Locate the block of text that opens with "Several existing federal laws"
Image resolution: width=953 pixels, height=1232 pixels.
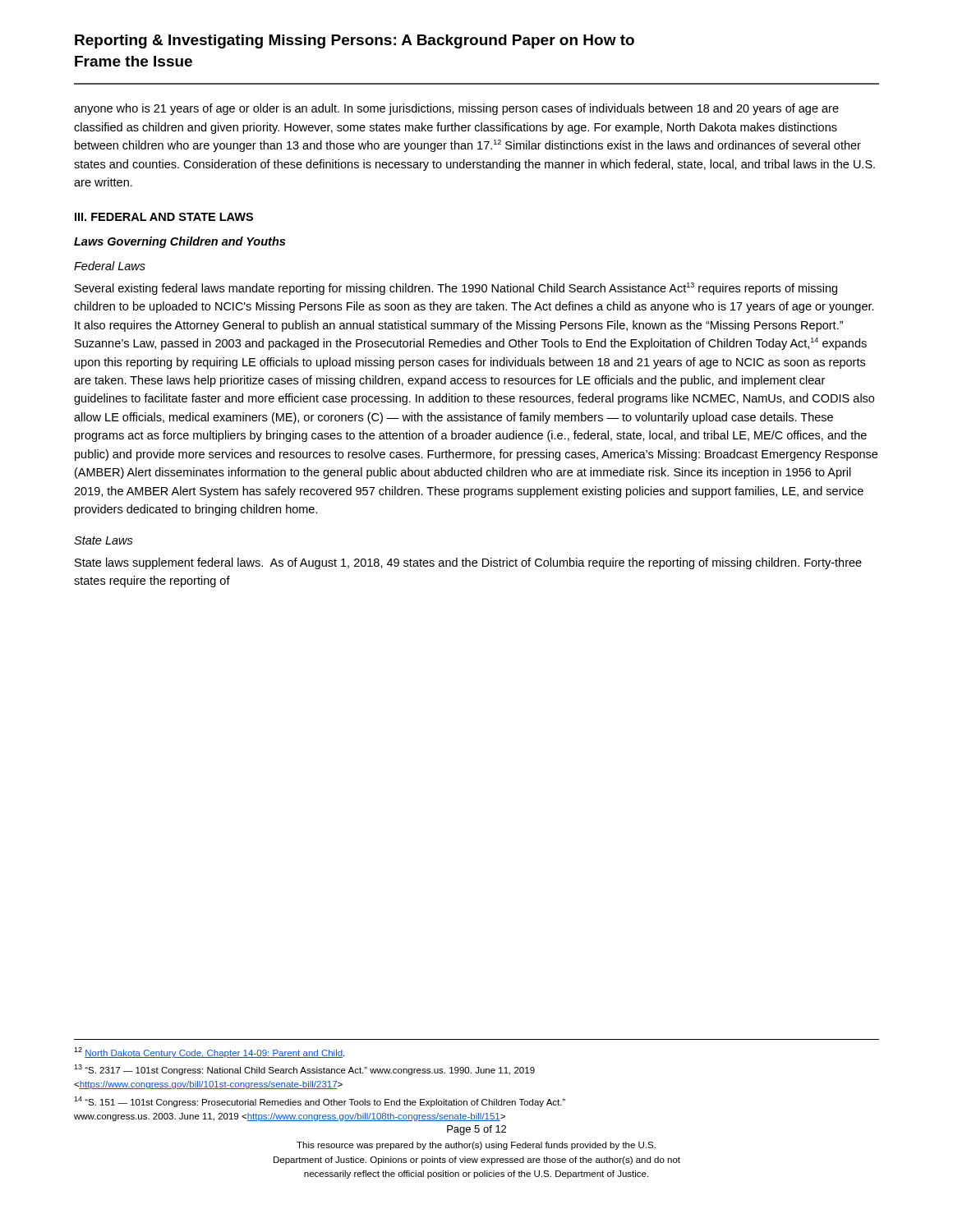476,398
